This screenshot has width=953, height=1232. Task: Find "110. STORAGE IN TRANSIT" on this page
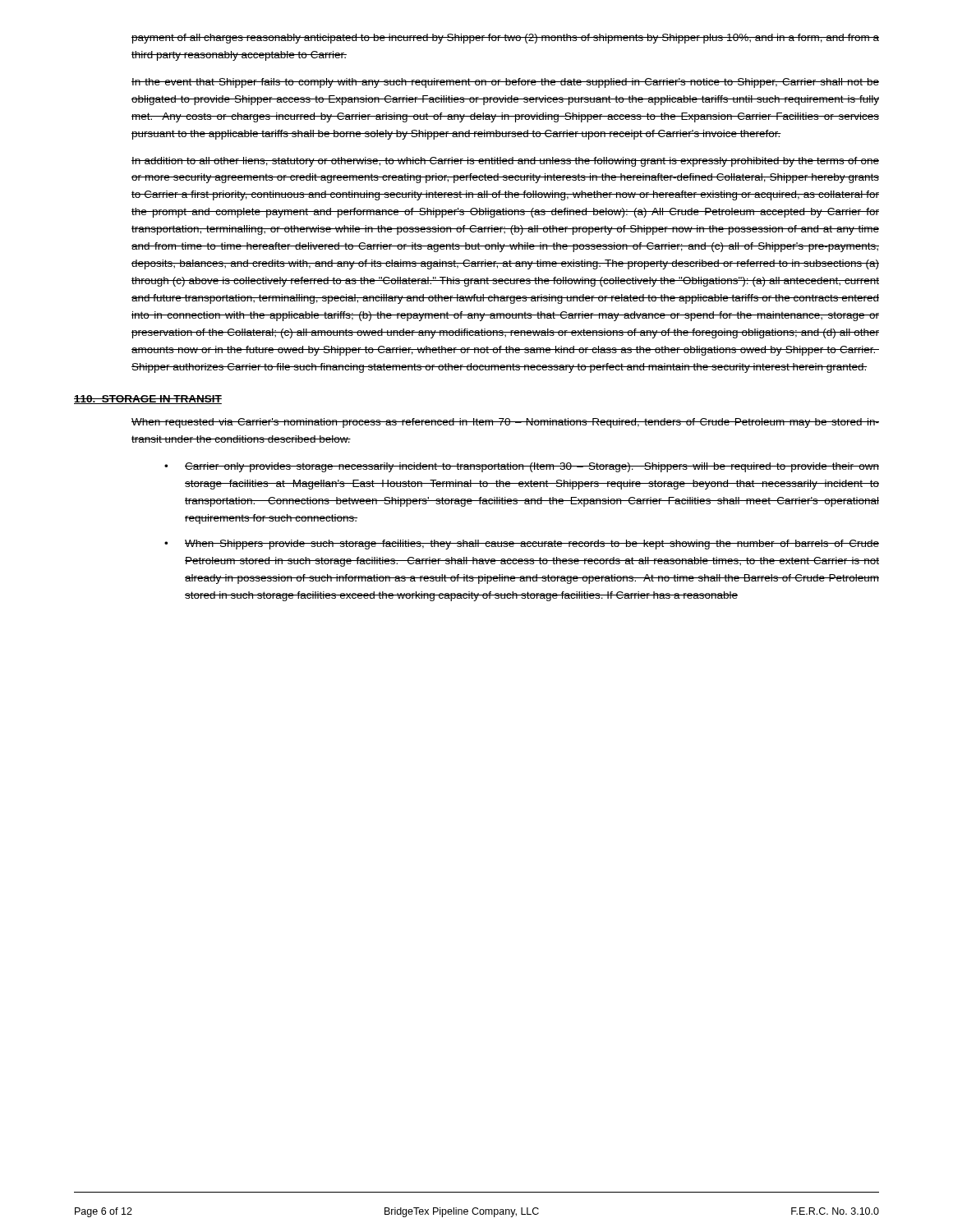click(148, 398)
